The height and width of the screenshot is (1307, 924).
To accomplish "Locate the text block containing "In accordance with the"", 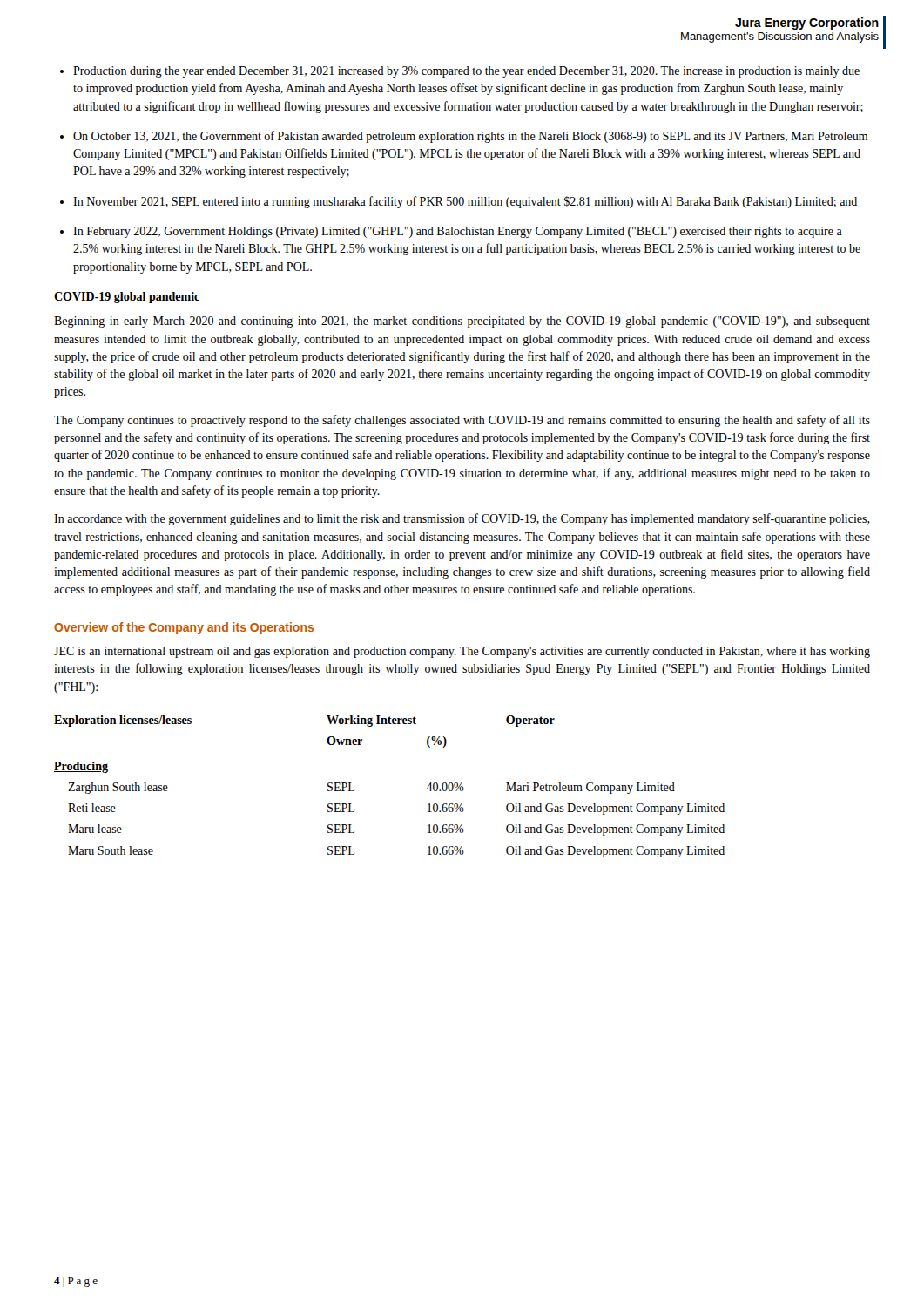I will 462,554.
